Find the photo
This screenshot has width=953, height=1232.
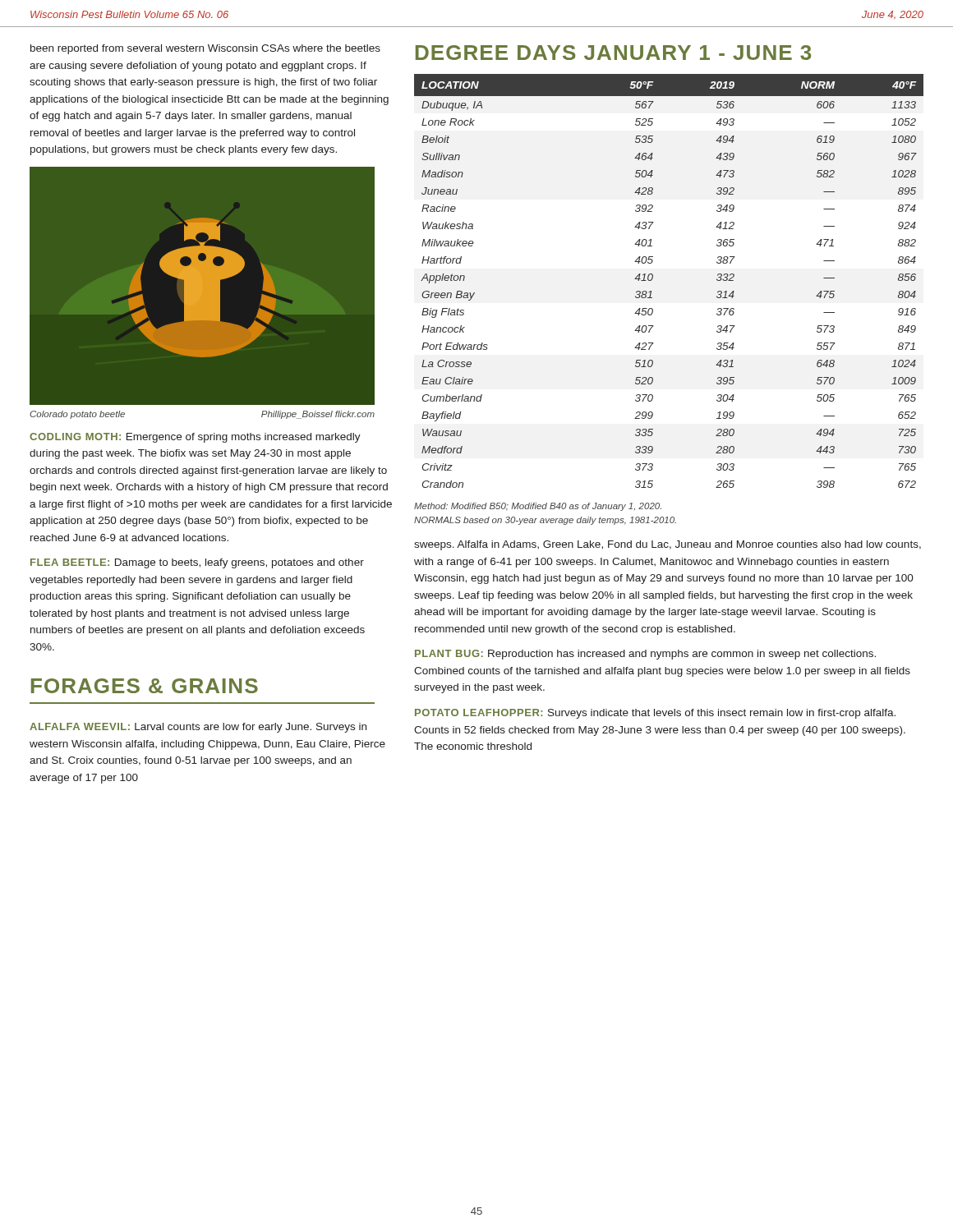(x=202, y=287)
